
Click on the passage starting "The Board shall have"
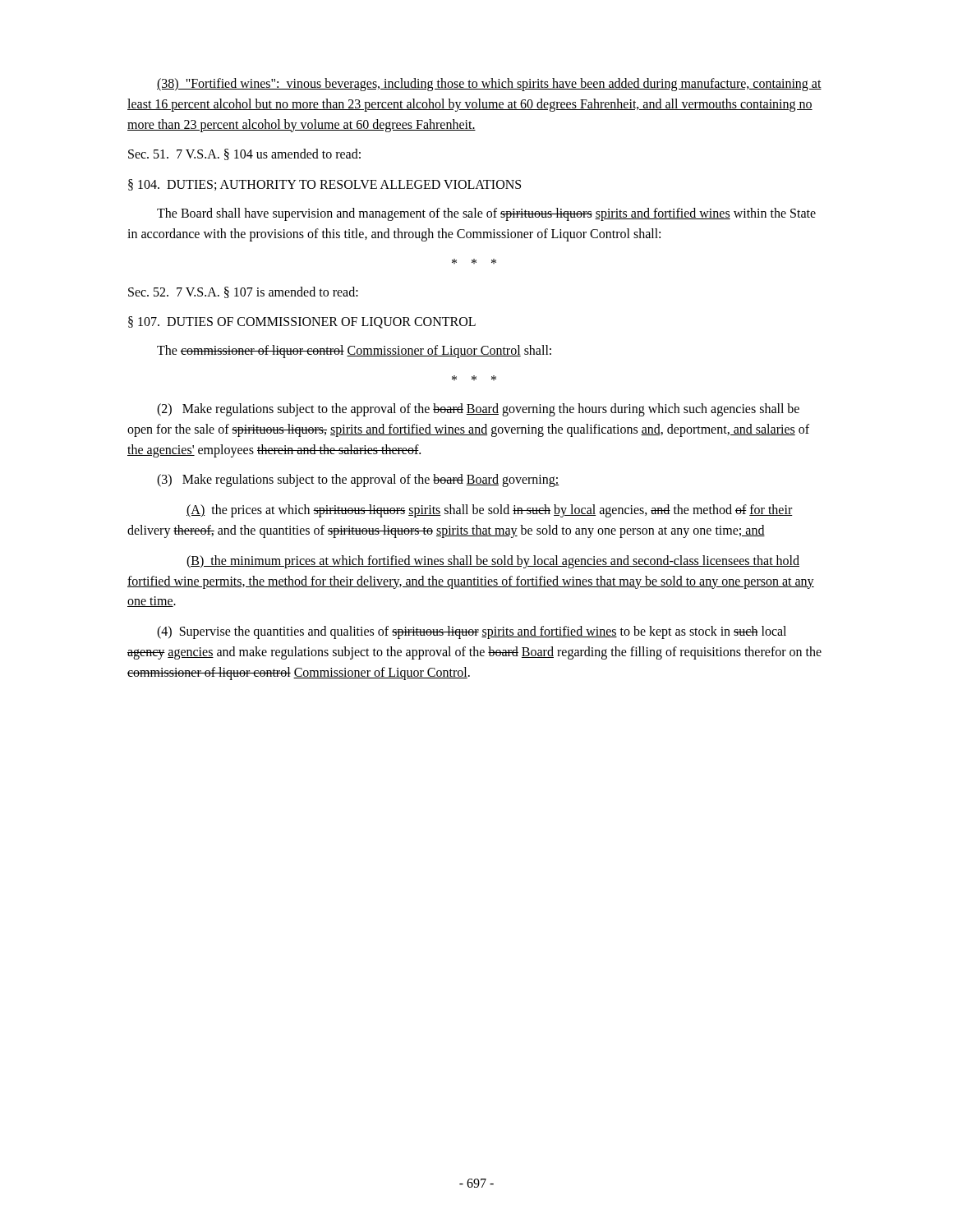[472, 223]
